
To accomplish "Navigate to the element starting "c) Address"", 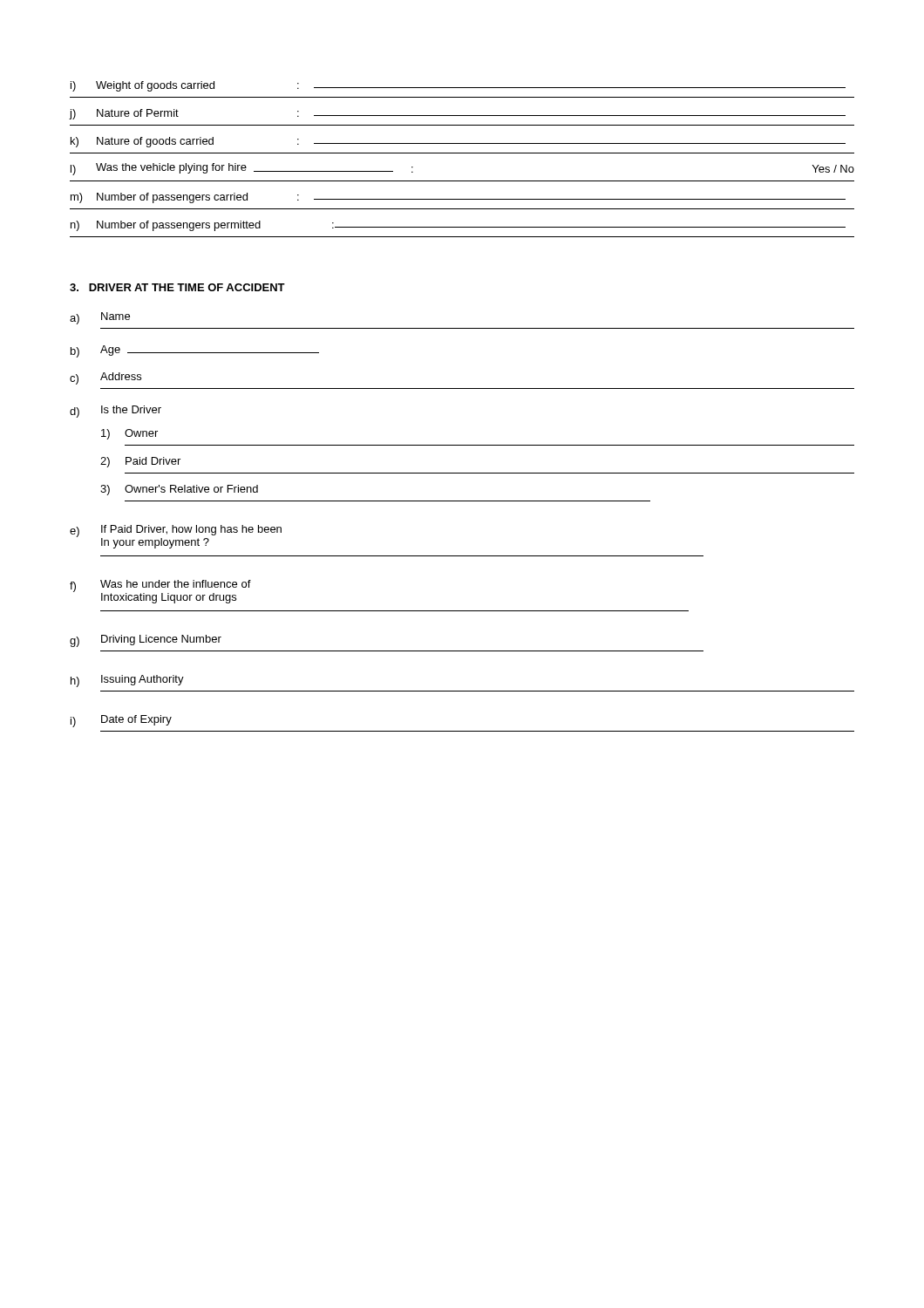I will [462, 384].
